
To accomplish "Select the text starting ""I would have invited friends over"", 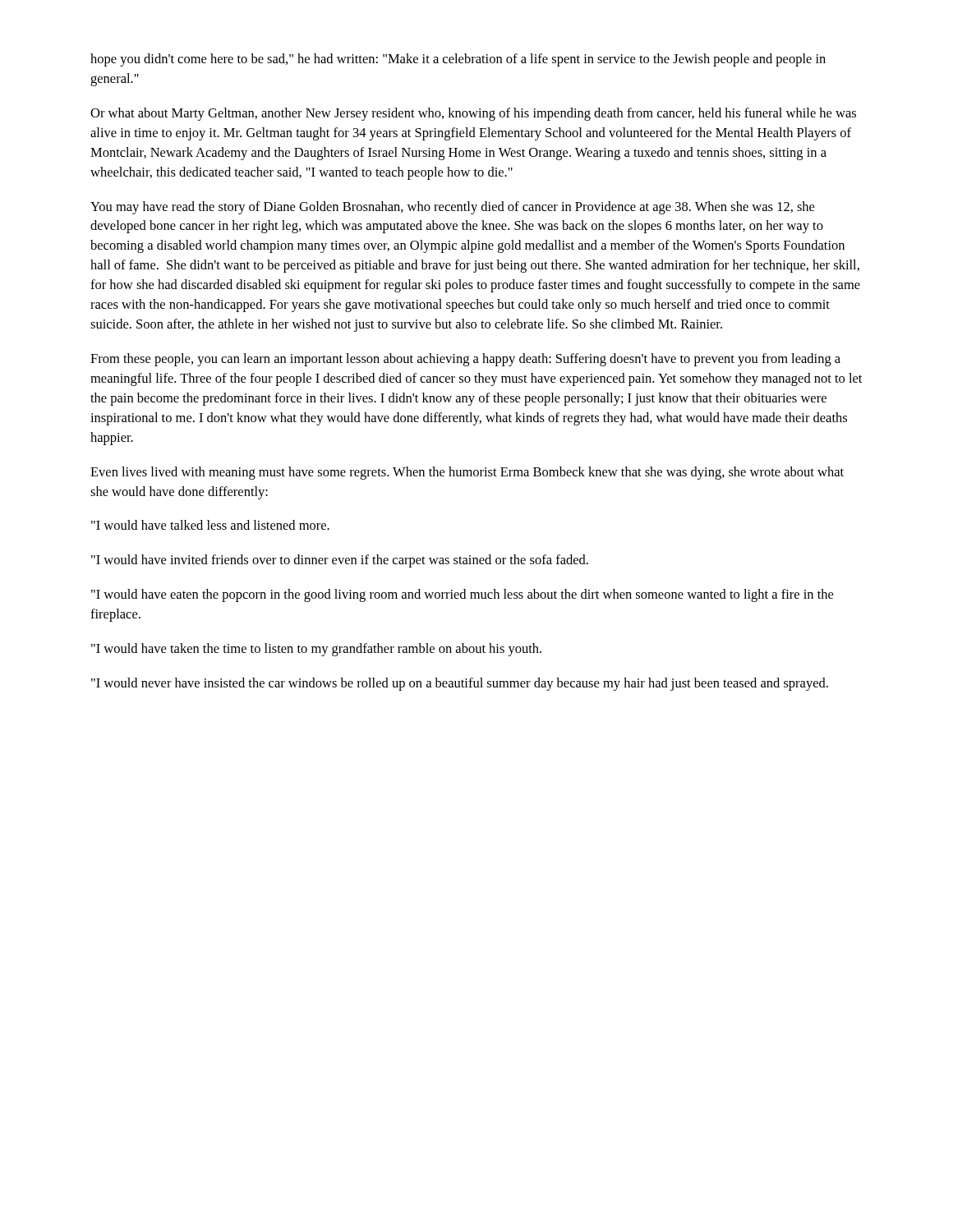I will [x=340, y=560].
